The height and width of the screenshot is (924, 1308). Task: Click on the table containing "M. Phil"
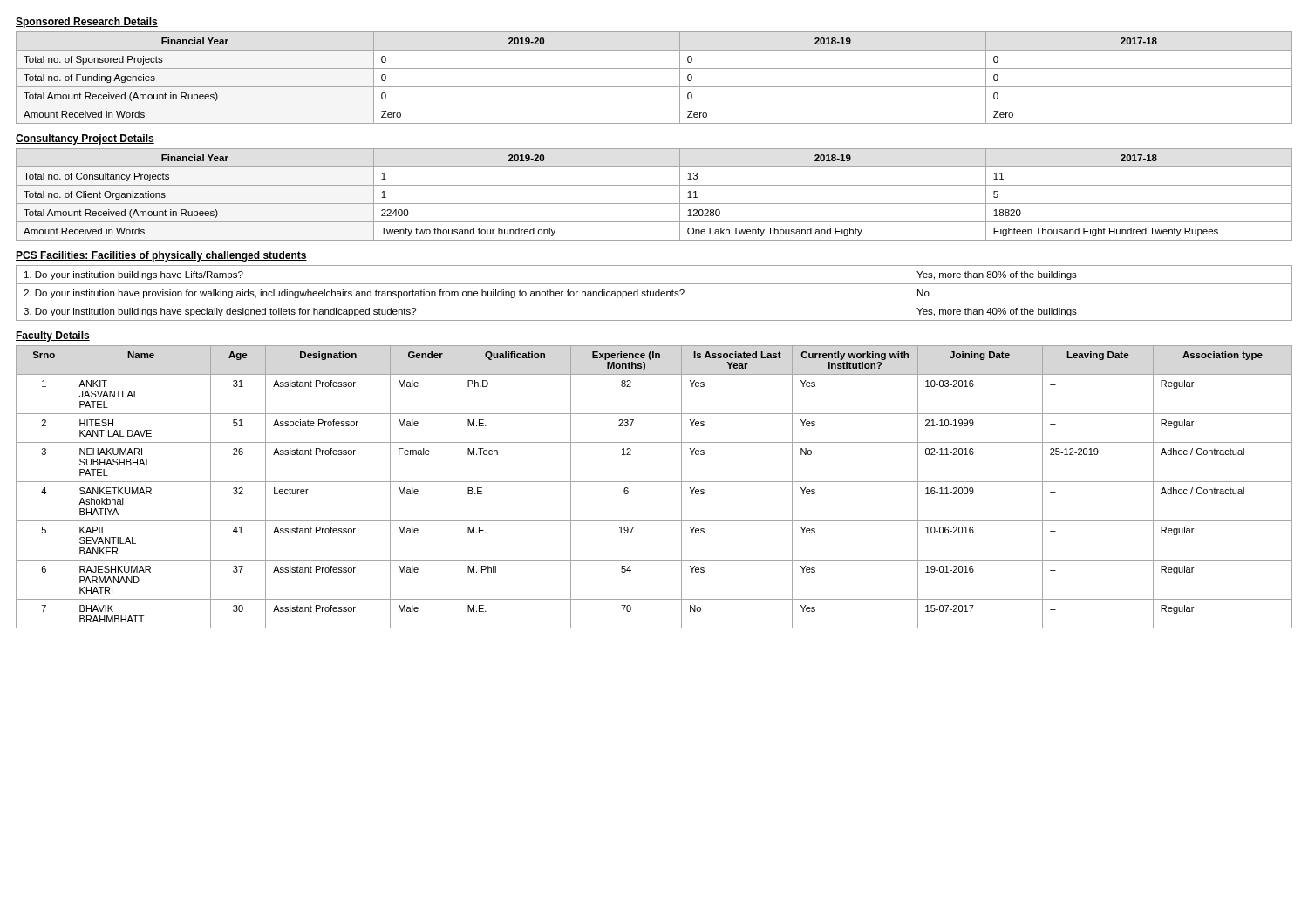[654, 487]
